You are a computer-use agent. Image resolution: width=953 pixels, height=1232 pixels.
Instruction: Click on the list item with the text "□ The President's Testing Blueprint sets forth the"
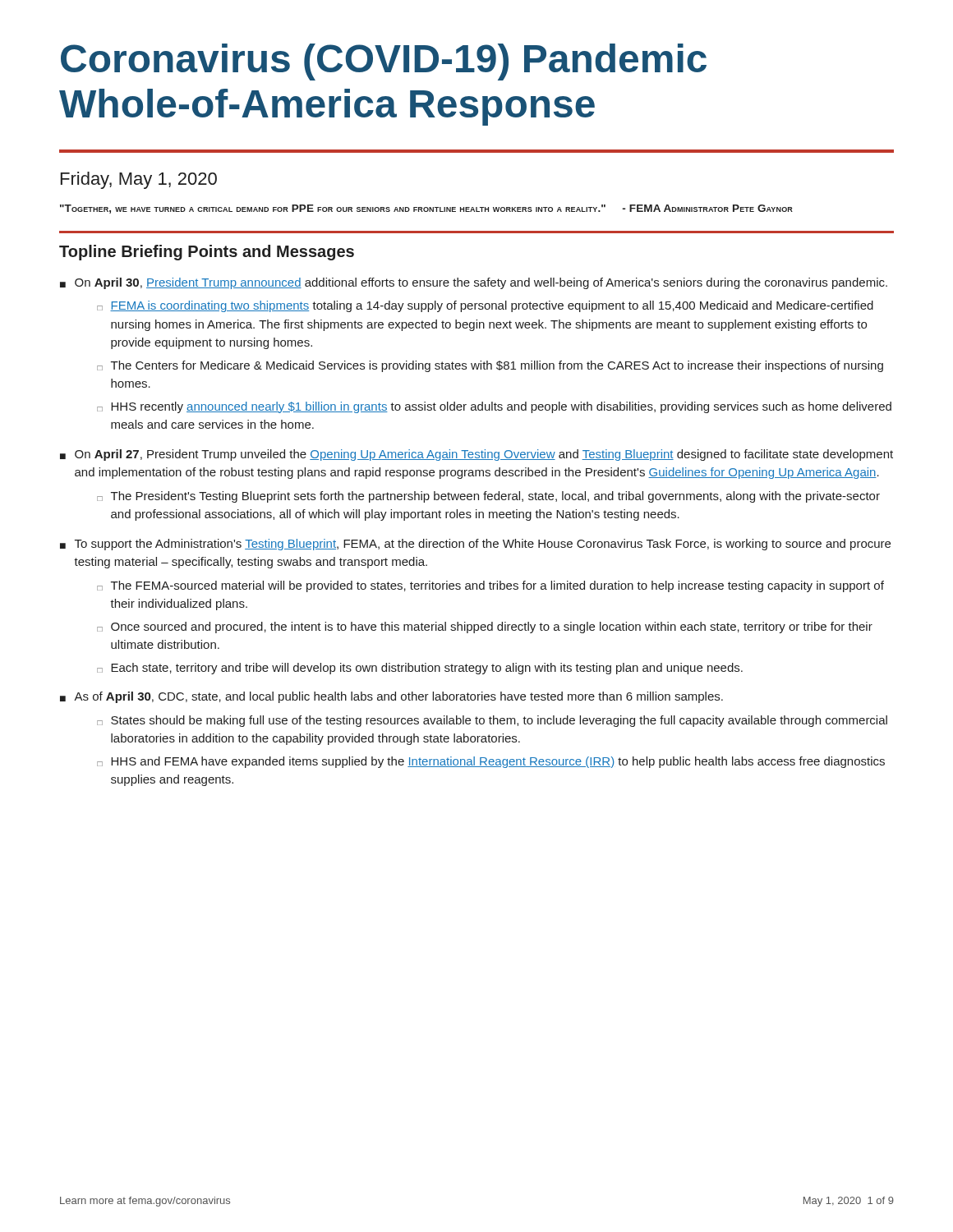(x=496, y=505)
